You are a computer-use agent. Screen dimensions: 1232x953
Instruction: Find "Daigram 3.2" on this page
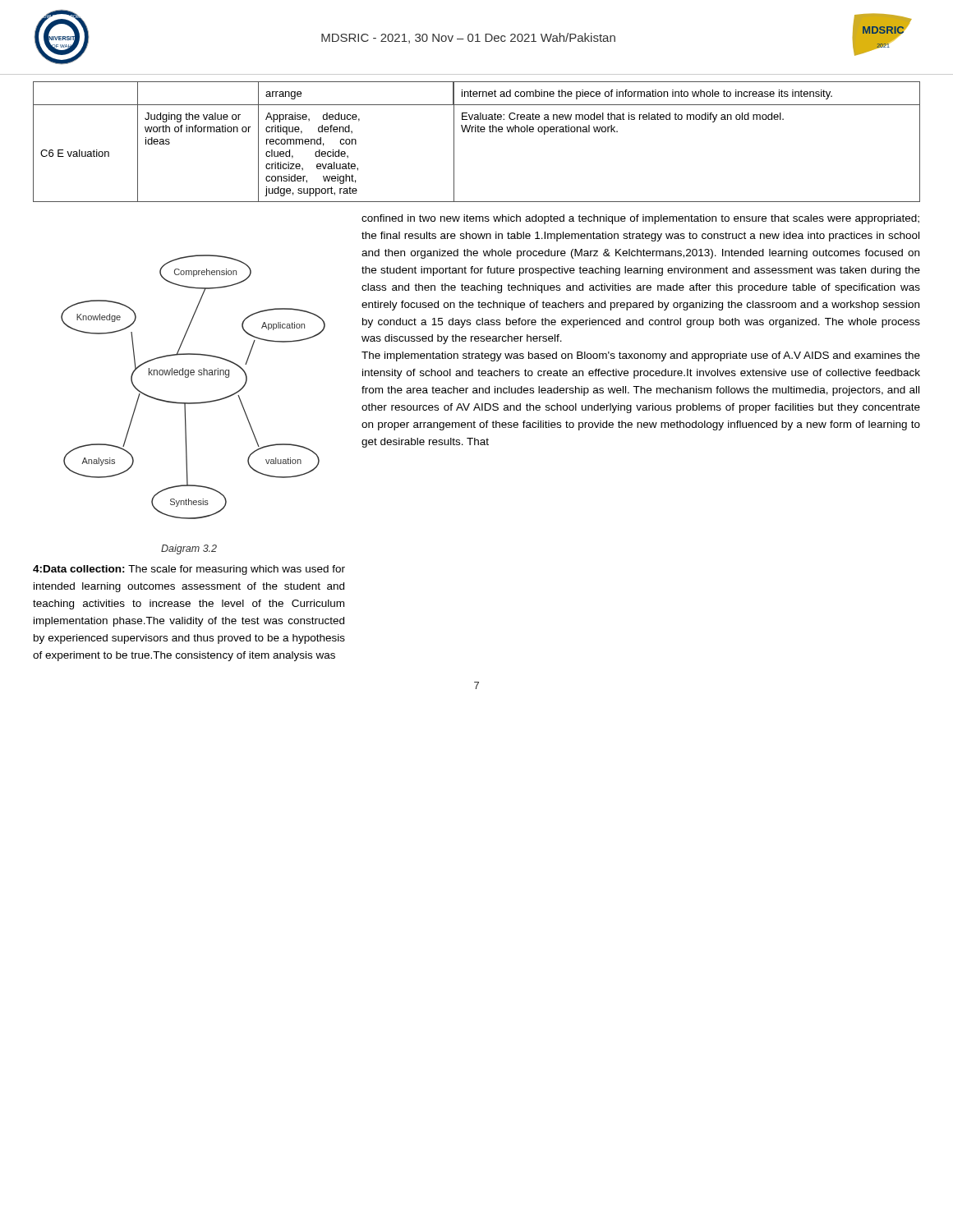(x=189, y=549)
